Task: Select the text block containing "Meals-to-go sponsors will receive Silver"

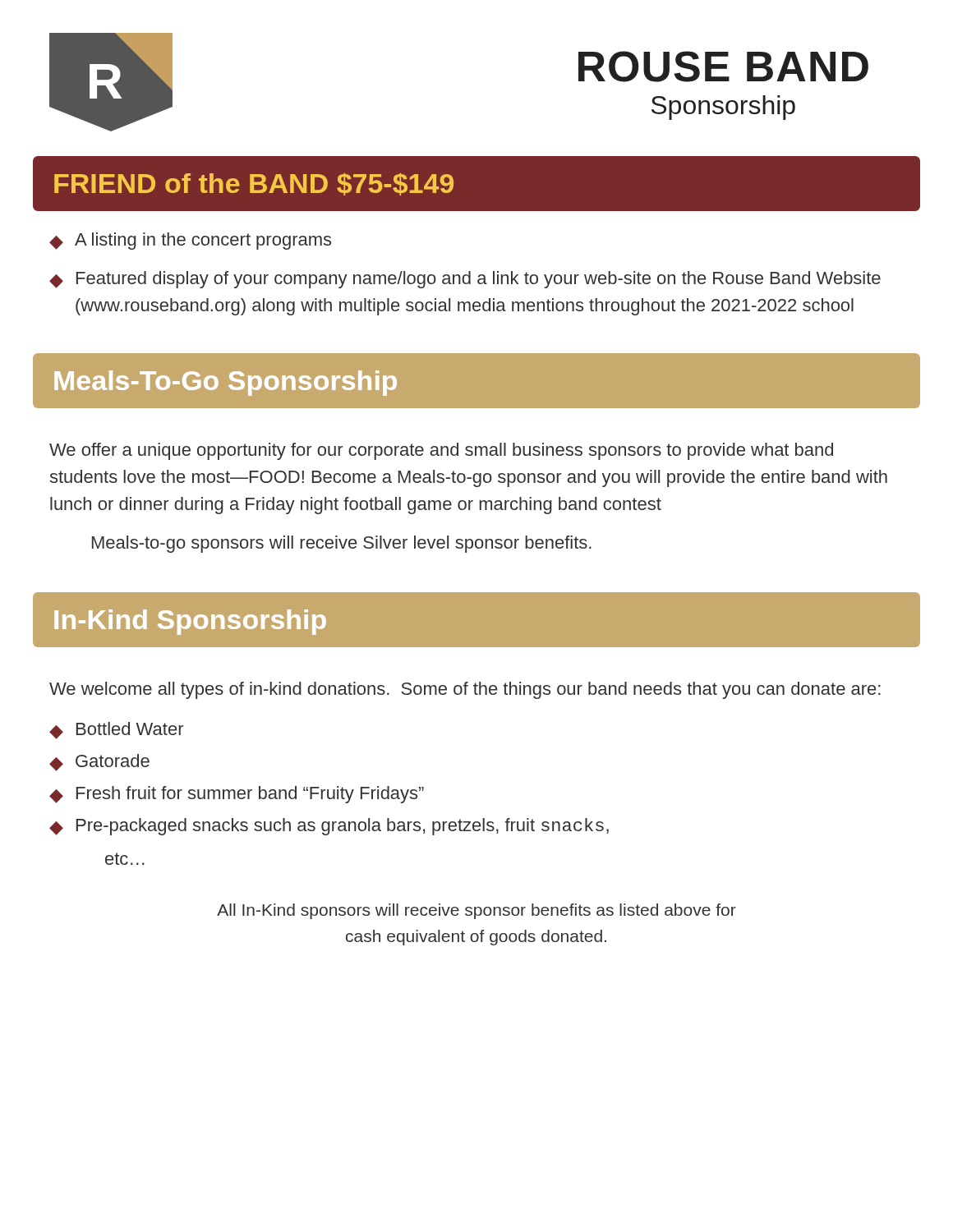Action: (497, 542)
